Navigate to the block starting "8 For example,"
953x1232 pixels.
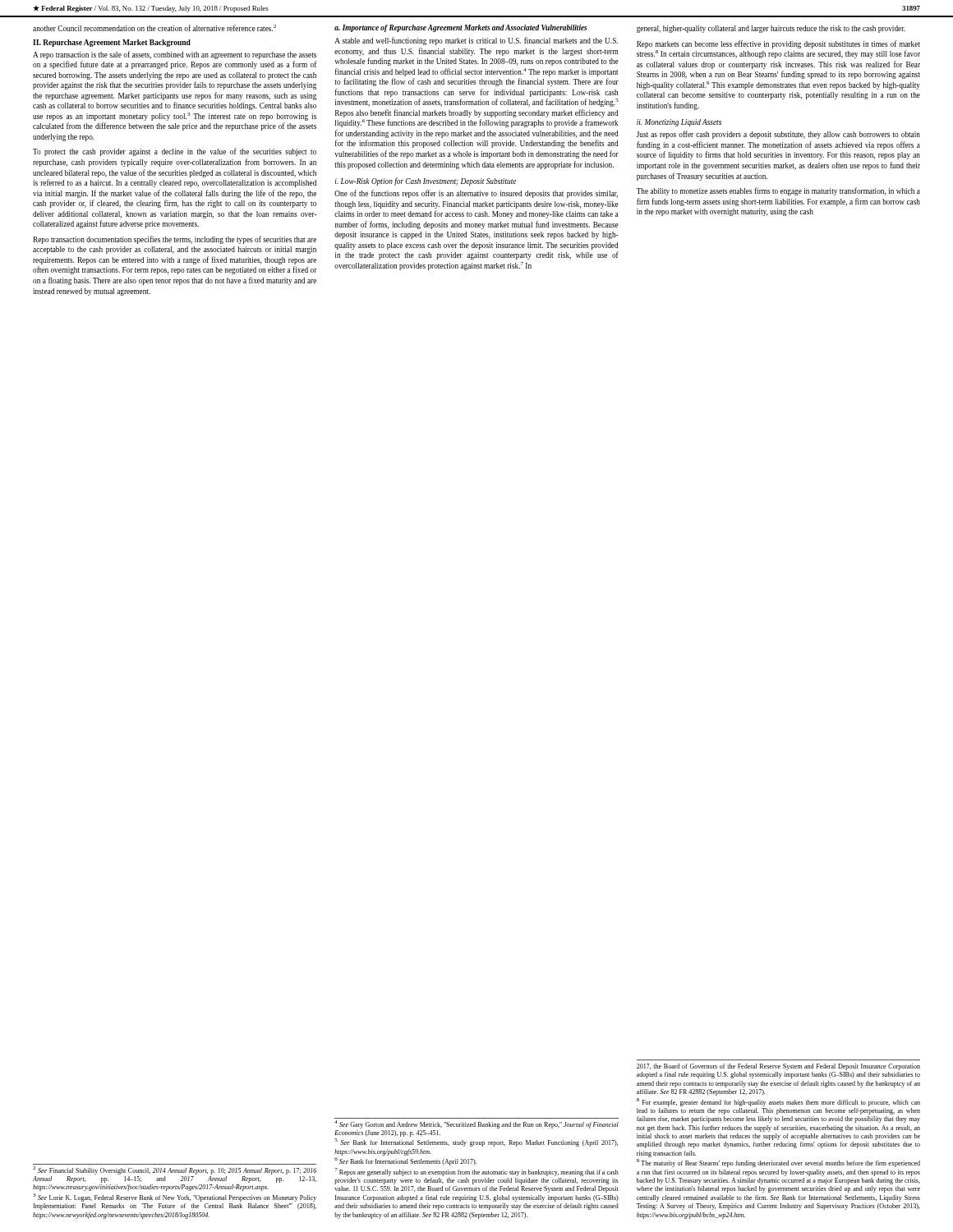point(778,1128)
